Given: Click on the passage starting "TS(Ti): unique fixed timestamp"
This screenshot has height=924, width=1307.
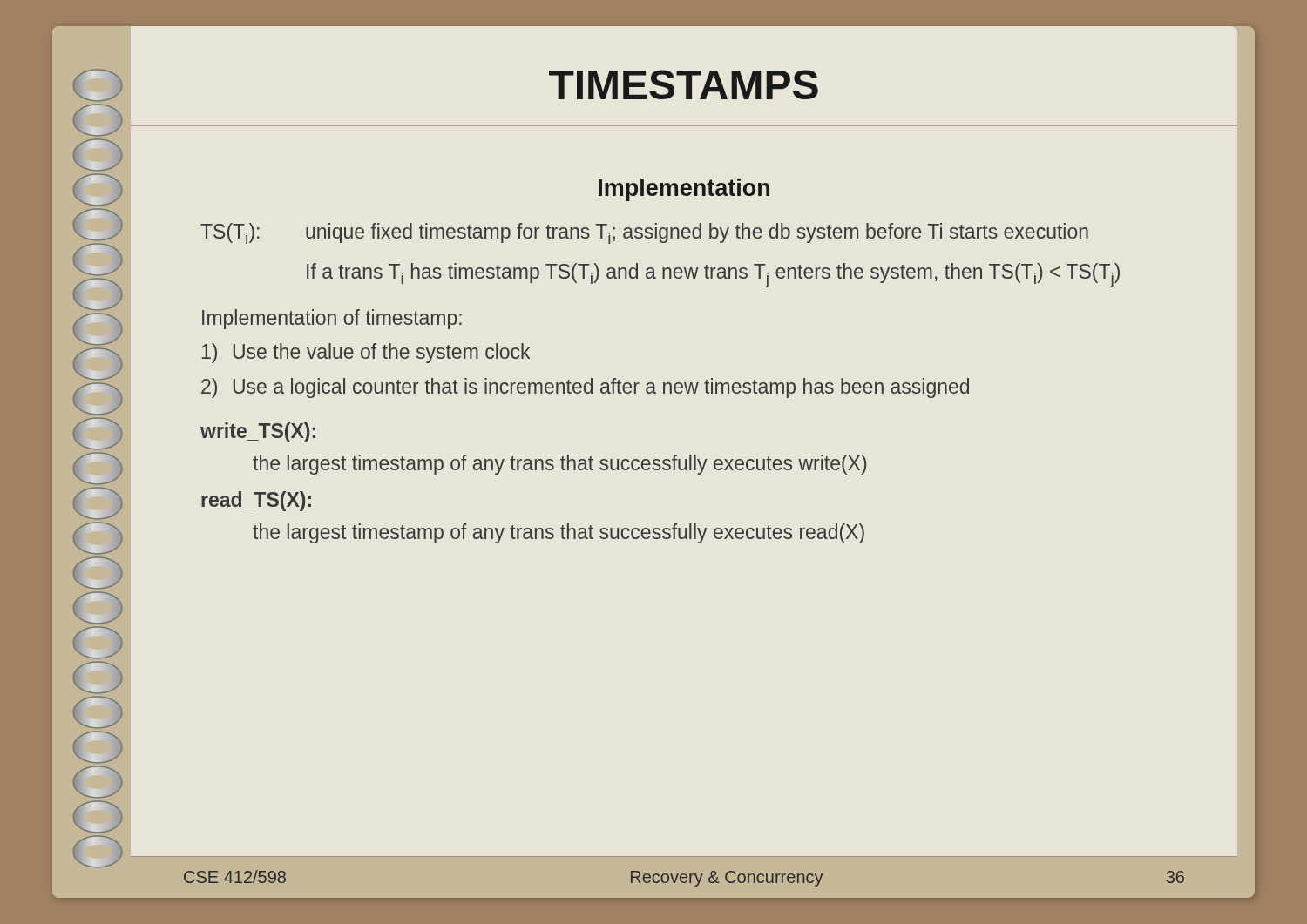Looking at the screenshot, I should pos(661,254).
